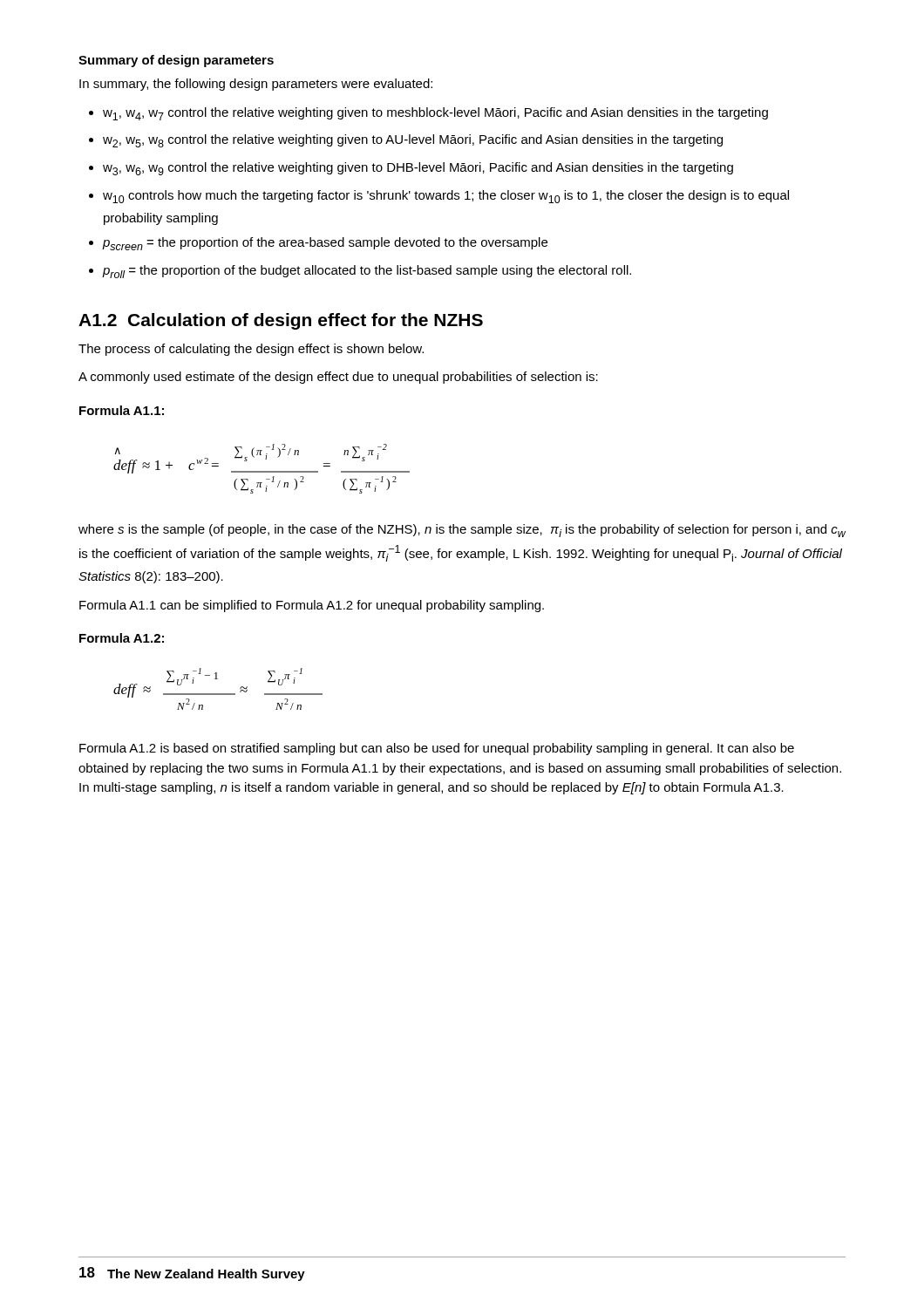Navigate to the passage starting "pscreen = the proportion of the area-based"
Viewport: 924px width, 1308px height.
point(325,244)
